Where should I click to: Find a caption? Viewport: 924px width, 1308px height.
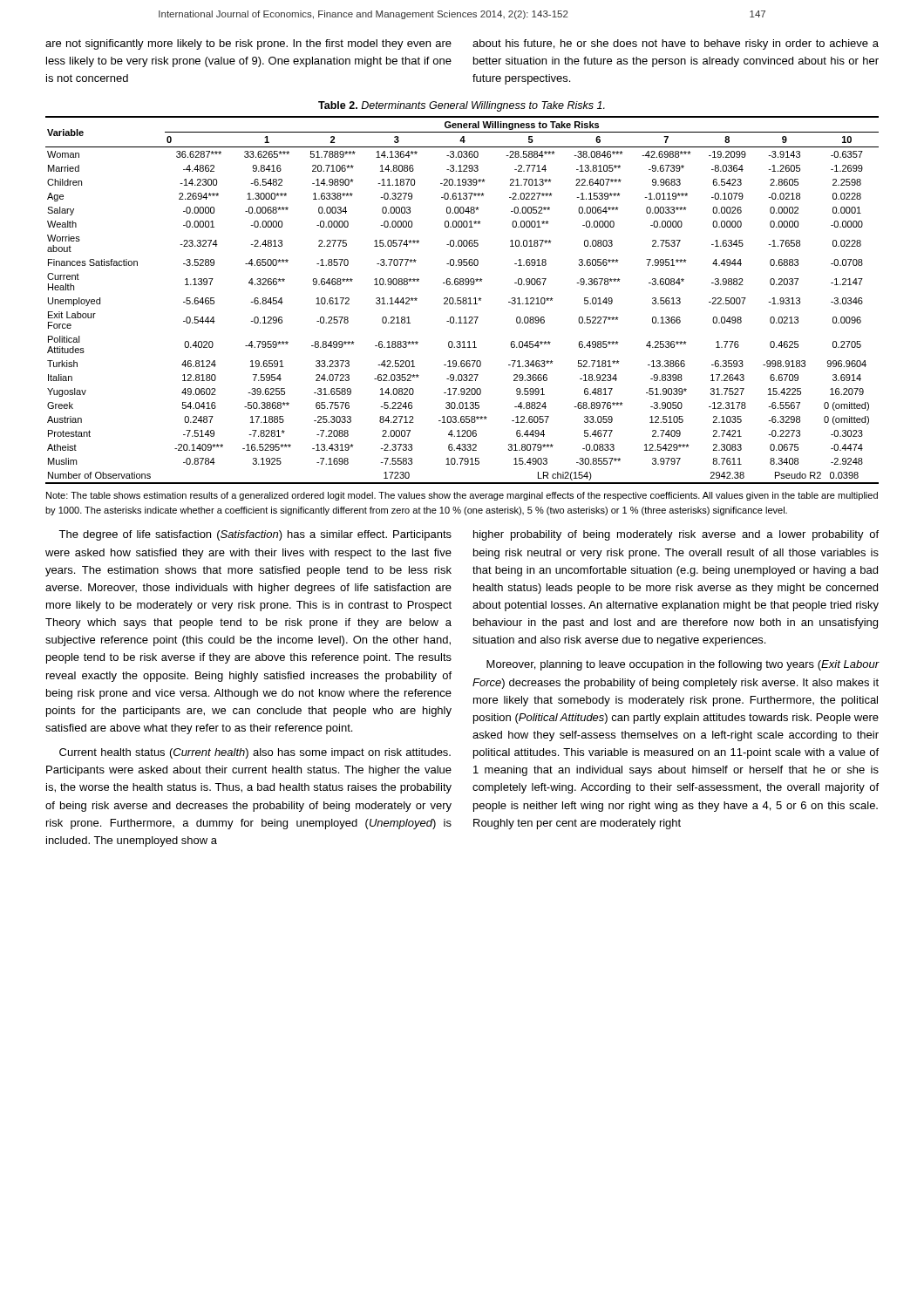pyautogui.click(x=462, y=106)
